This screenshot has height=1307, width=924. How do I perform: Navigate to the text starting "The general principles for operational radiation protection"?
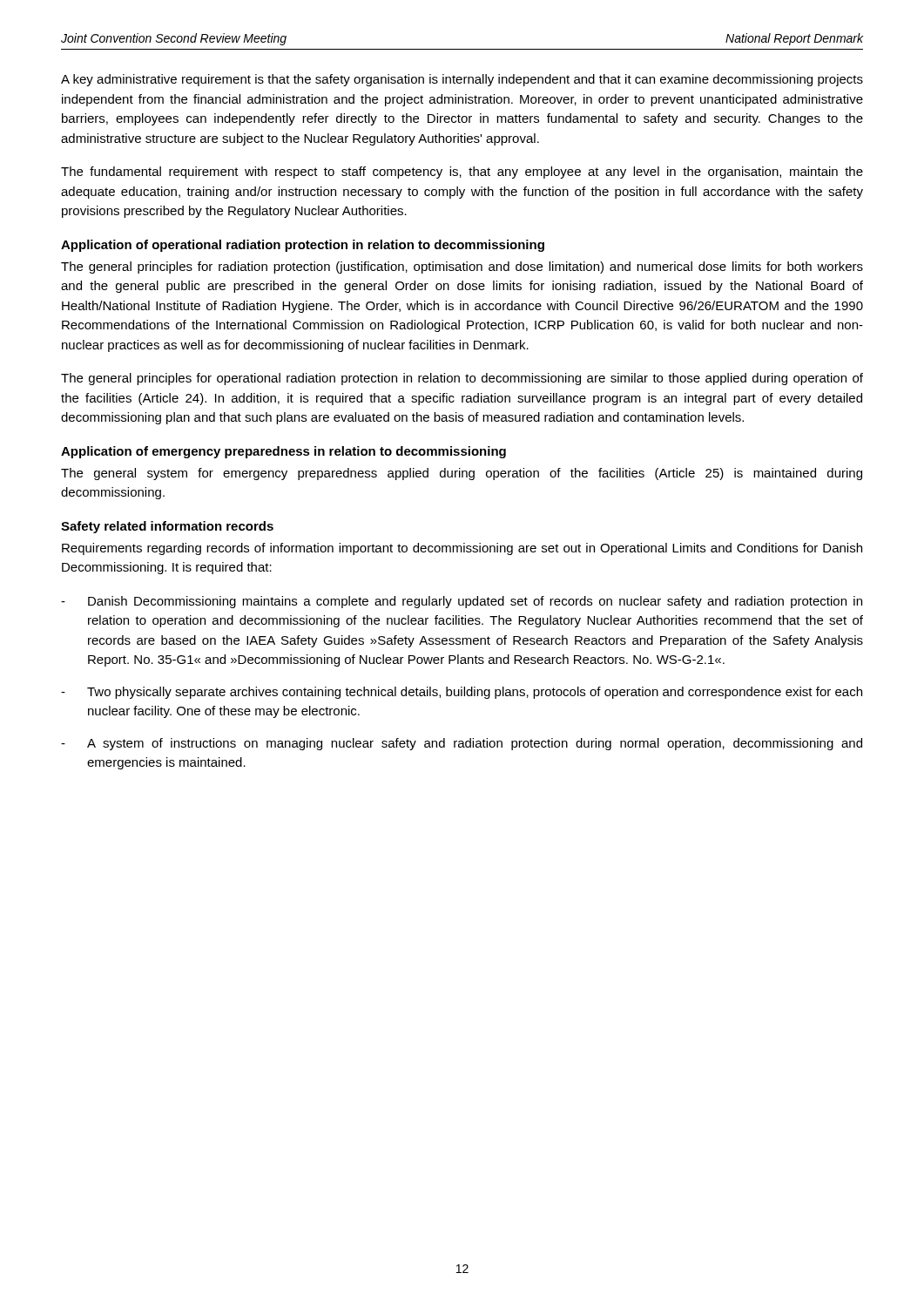click(462, 397)
